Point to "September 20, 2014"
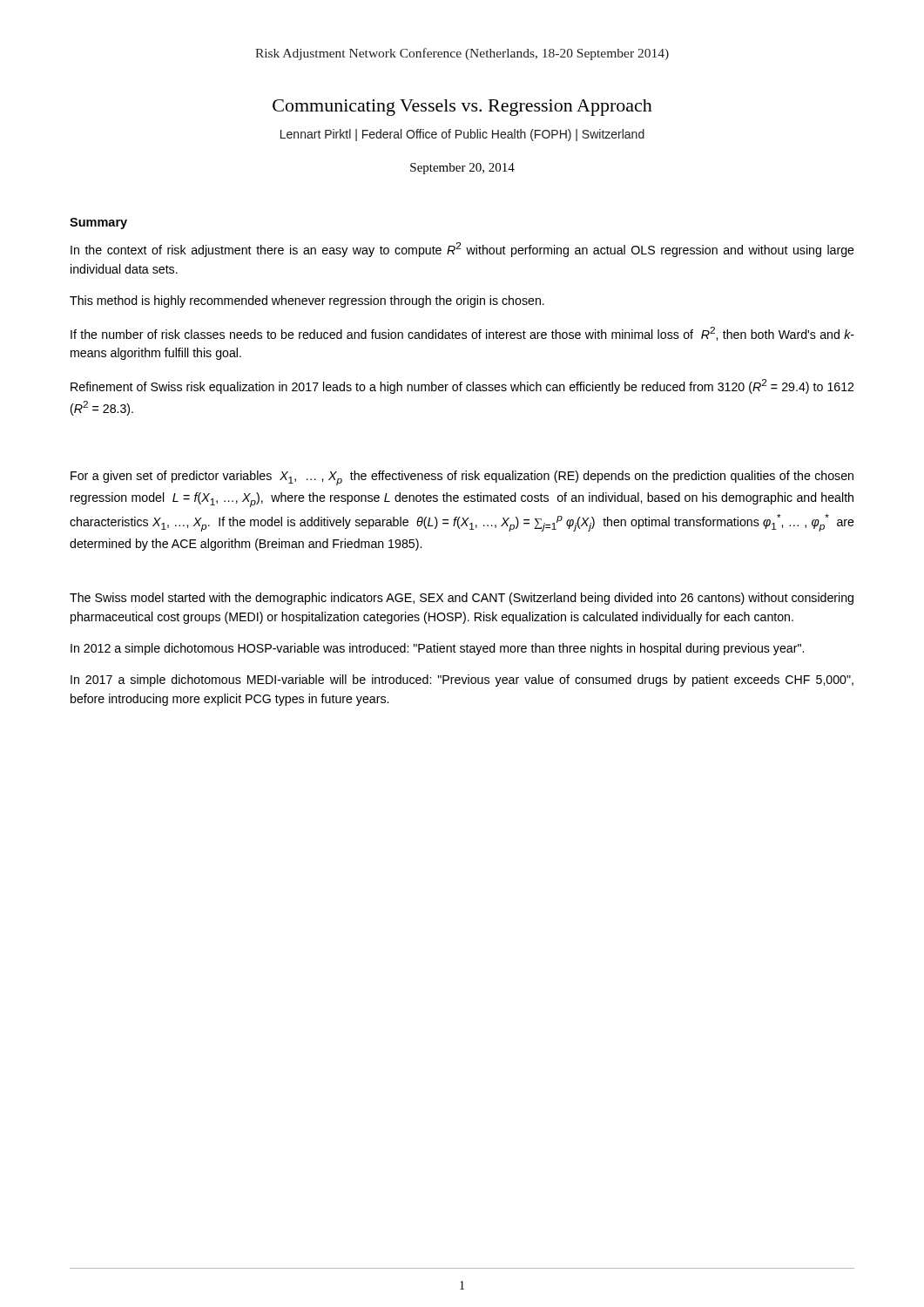The width and height of the screenshot is (924, 1307). click(462, 167)
